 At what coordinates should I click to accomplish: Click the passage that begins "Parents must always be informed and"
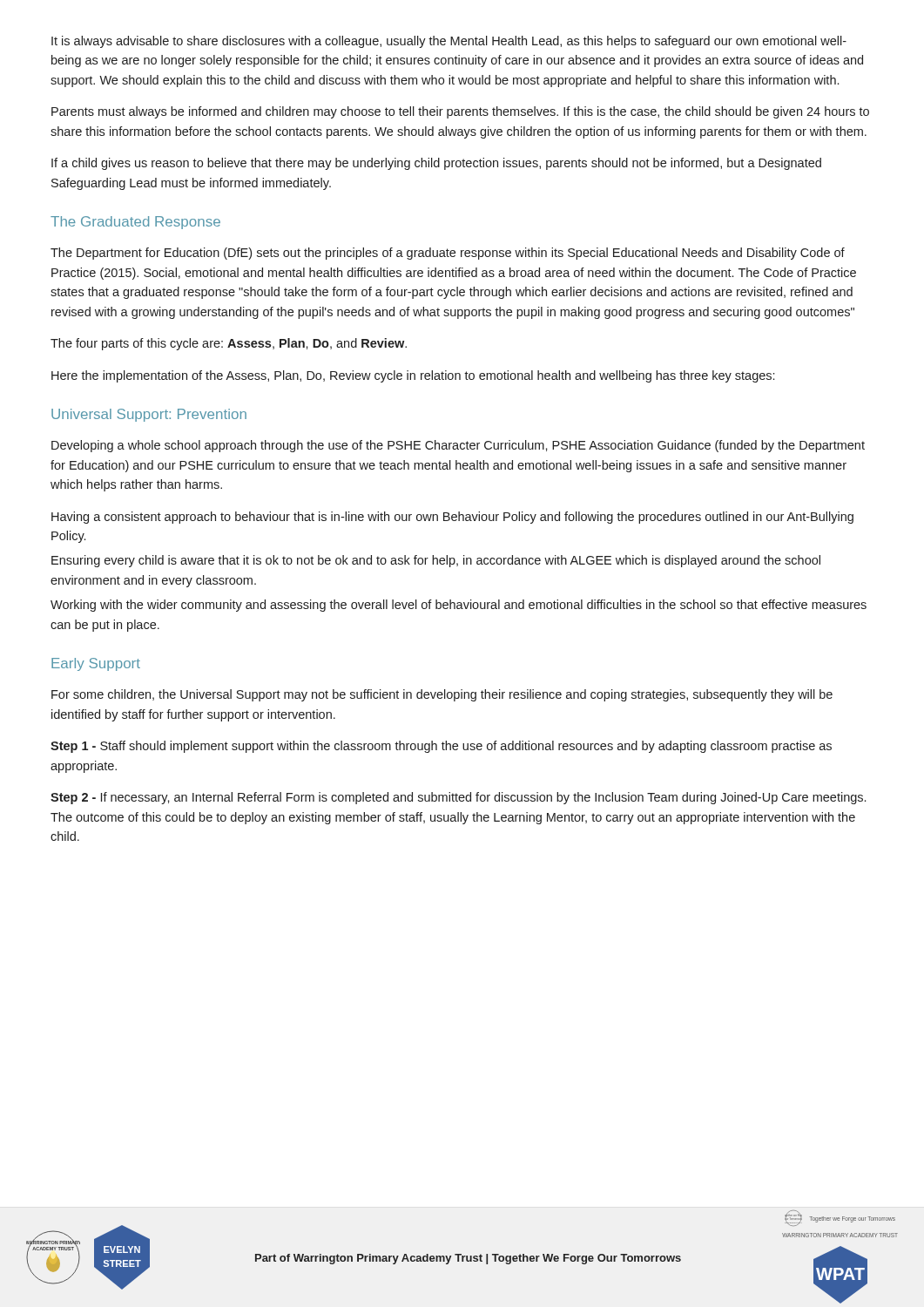(460, 122)
